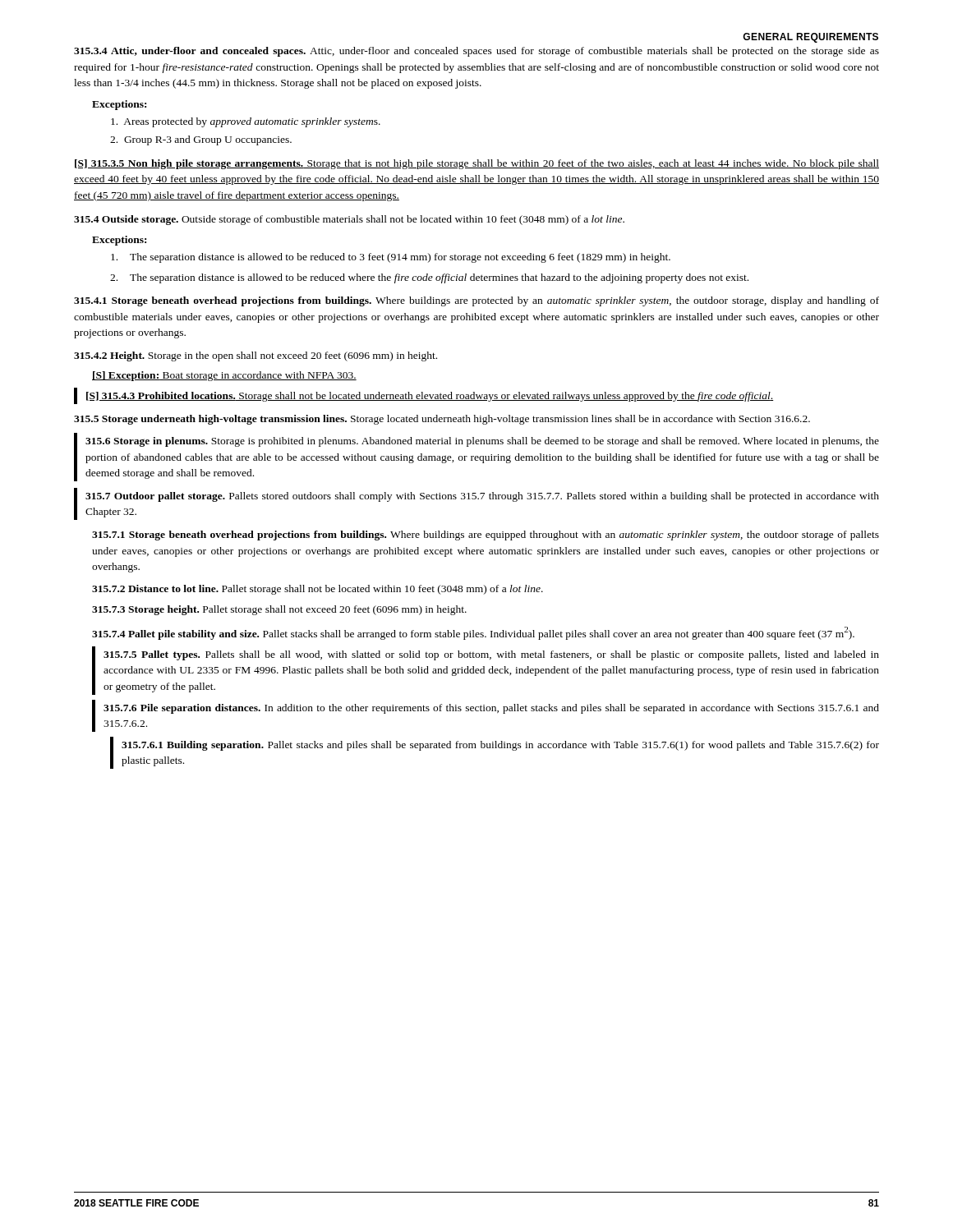The width and height of the screenshot is (953, 1232).
Task: Find the text block that says "7.5 Pallet types. Pallets shall be all wood,"
Action: pyautogui.click(x=491, y=670)
